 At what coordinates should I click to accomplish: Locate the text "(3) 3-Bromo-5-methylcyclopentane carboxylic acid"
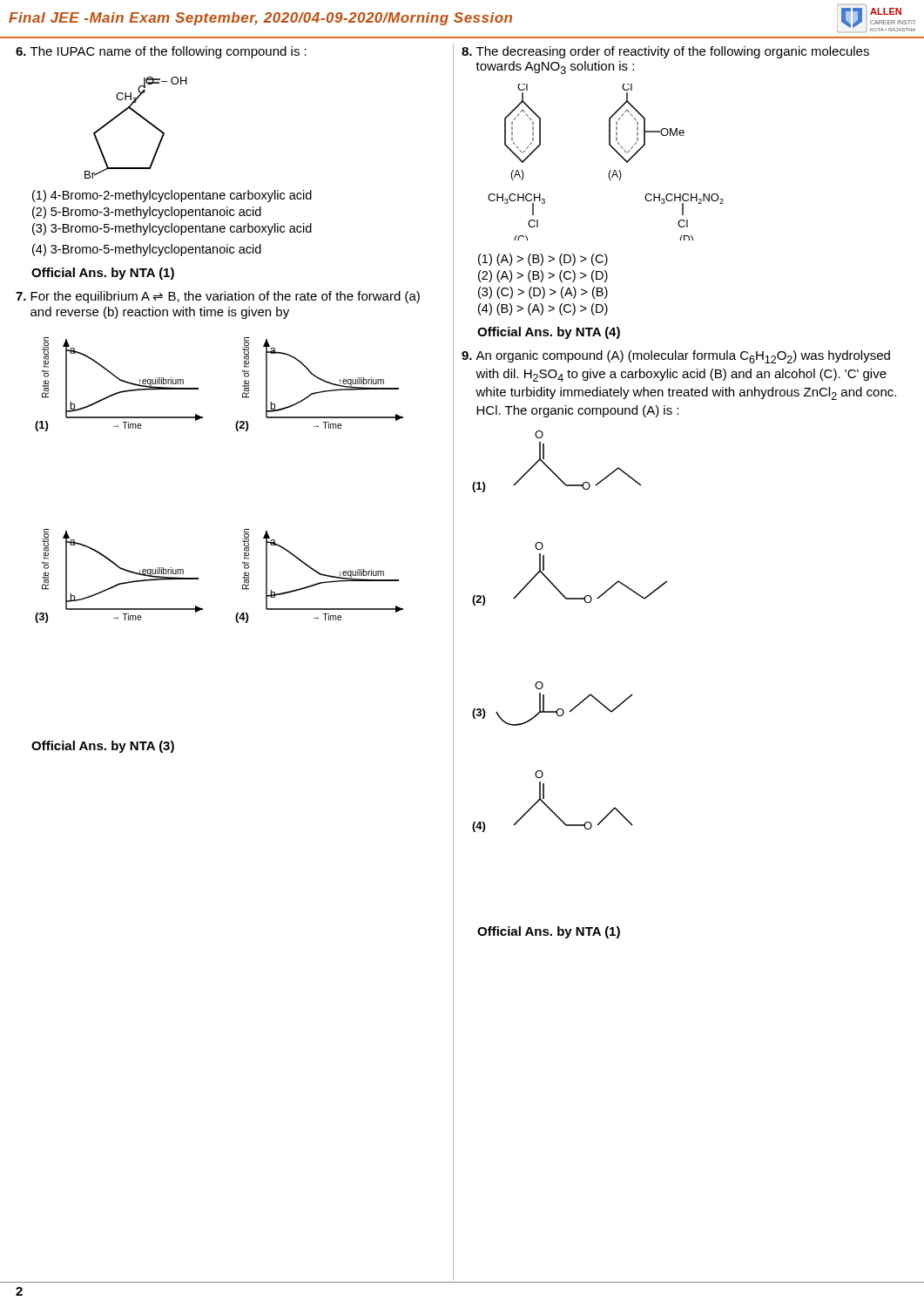172,228
